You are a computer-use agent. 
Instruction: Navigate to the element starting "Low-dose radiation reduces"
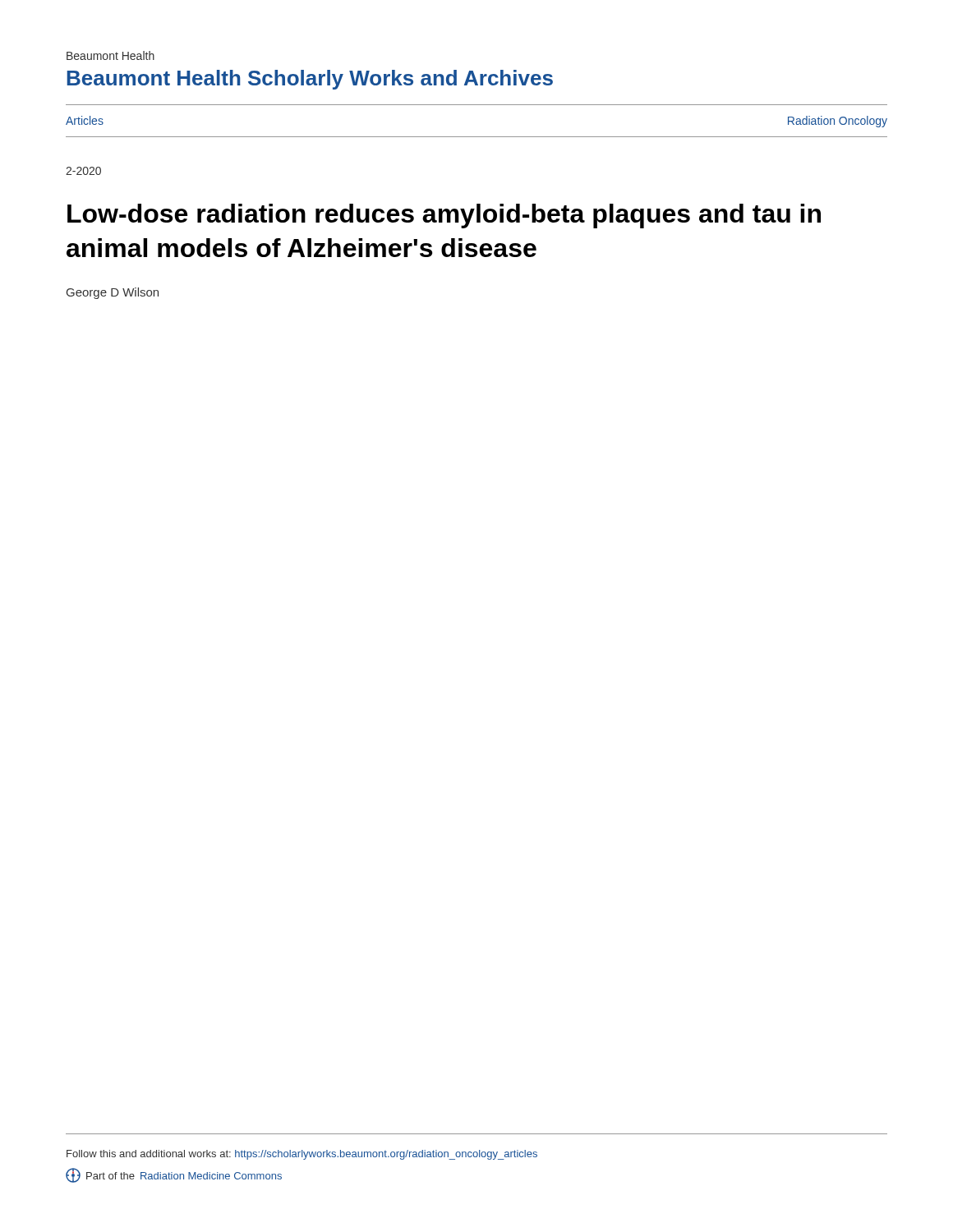(x=444, y=231)
